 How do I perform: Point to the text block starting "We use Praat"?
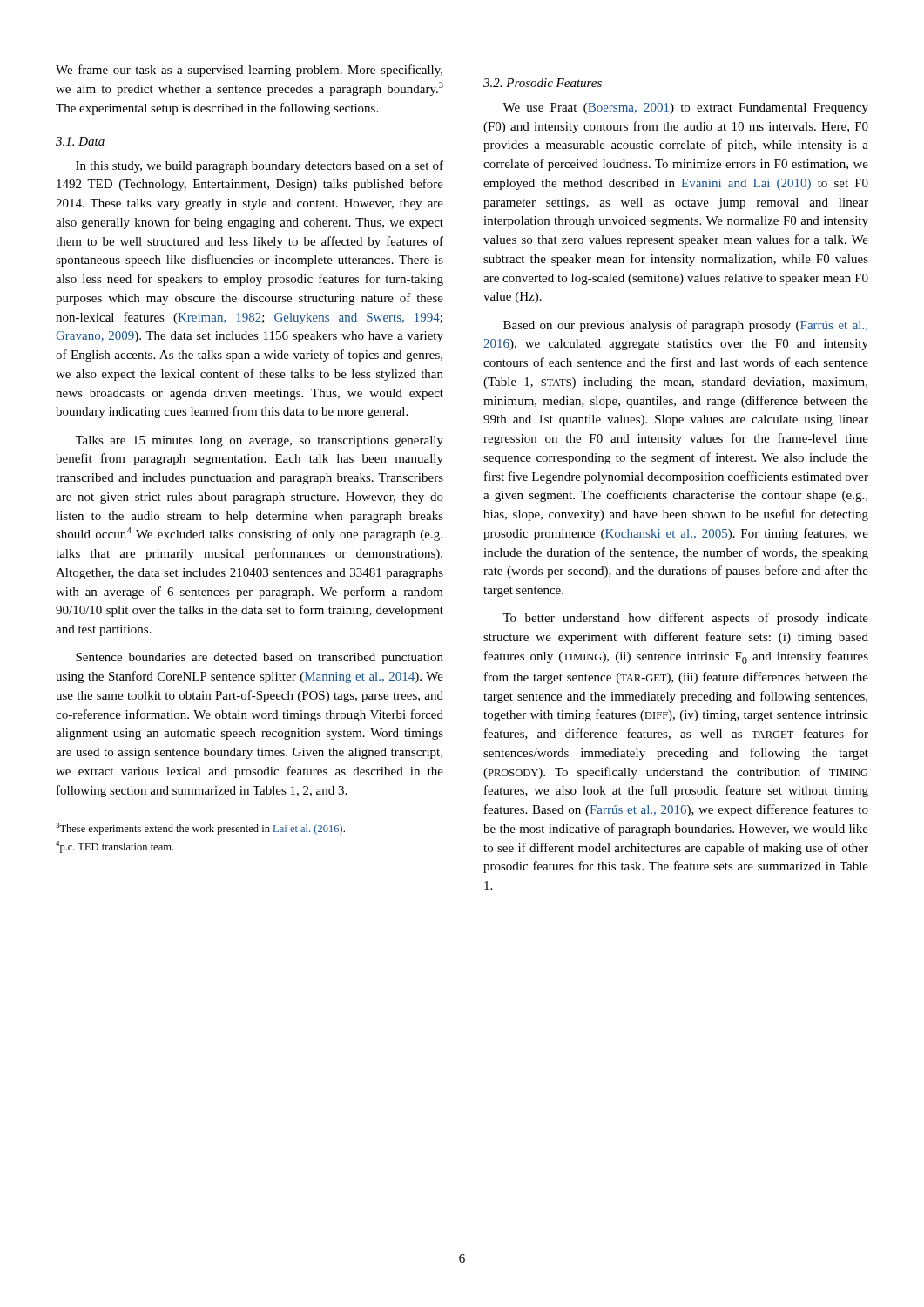coord(676,497)
